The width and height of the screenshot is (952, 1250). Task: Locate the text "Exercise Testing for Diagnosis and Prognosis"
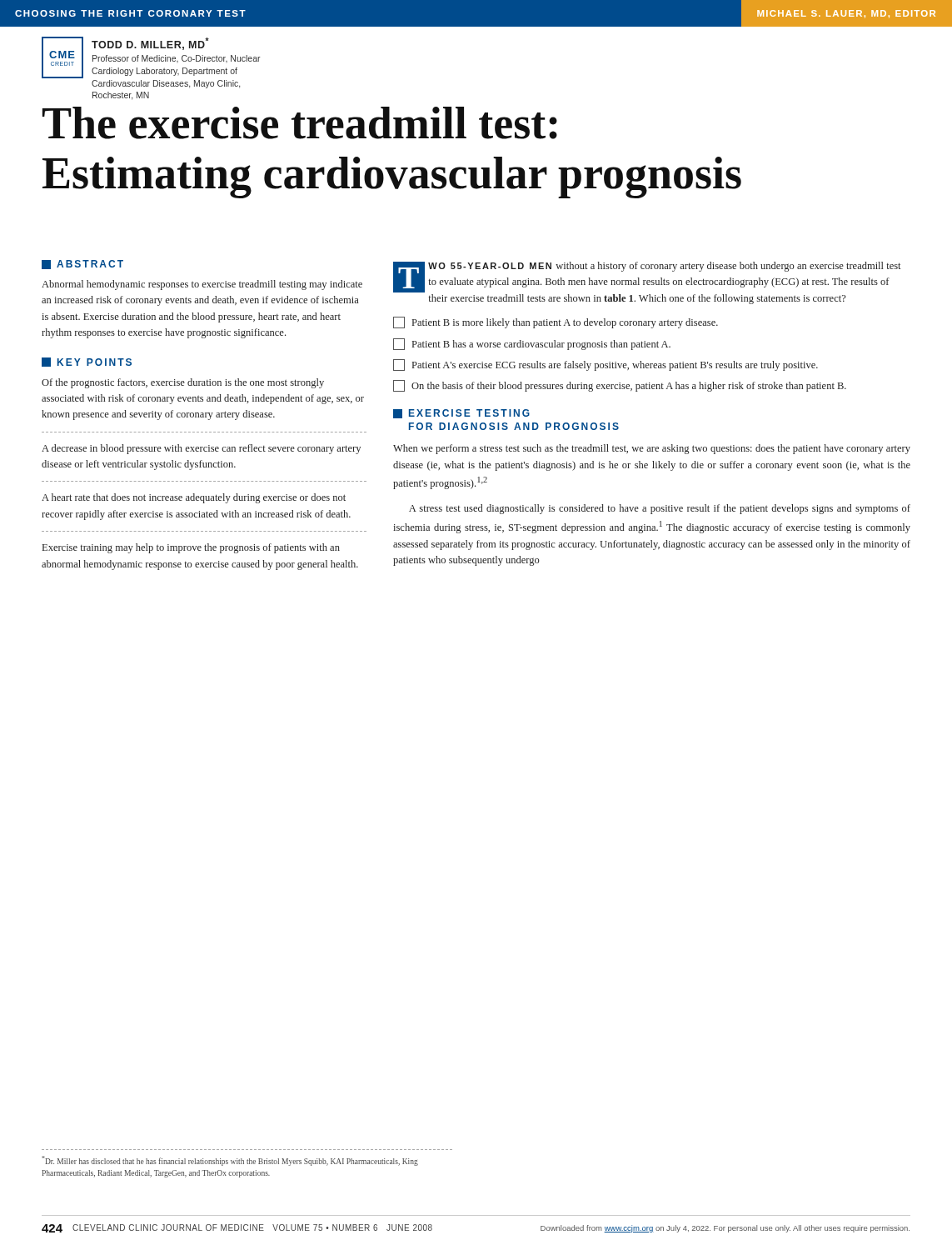pos(461,414)
